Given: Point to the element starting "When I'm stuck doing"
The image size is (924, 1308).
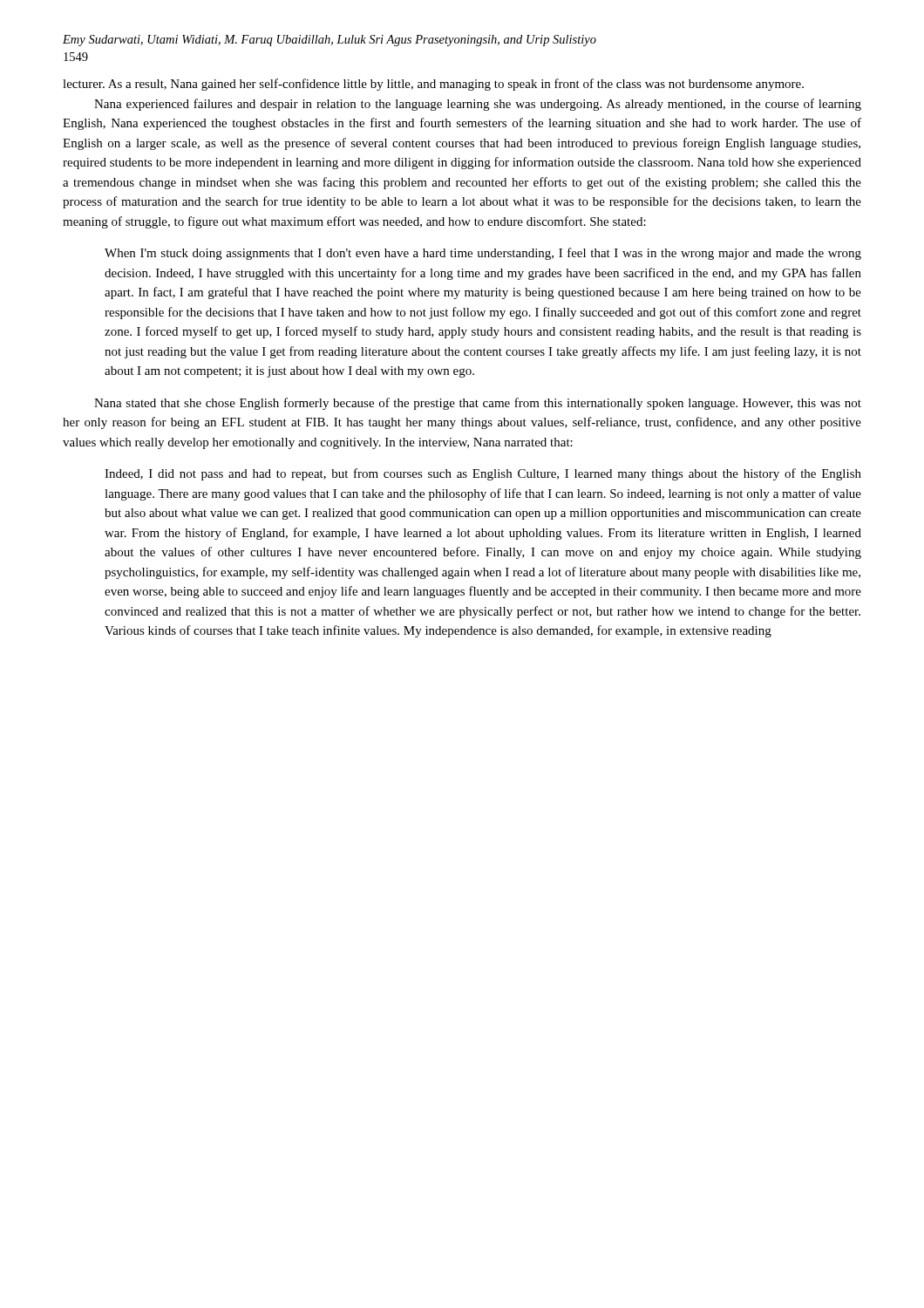Looking at the screenshot, I should pos(483,312).
